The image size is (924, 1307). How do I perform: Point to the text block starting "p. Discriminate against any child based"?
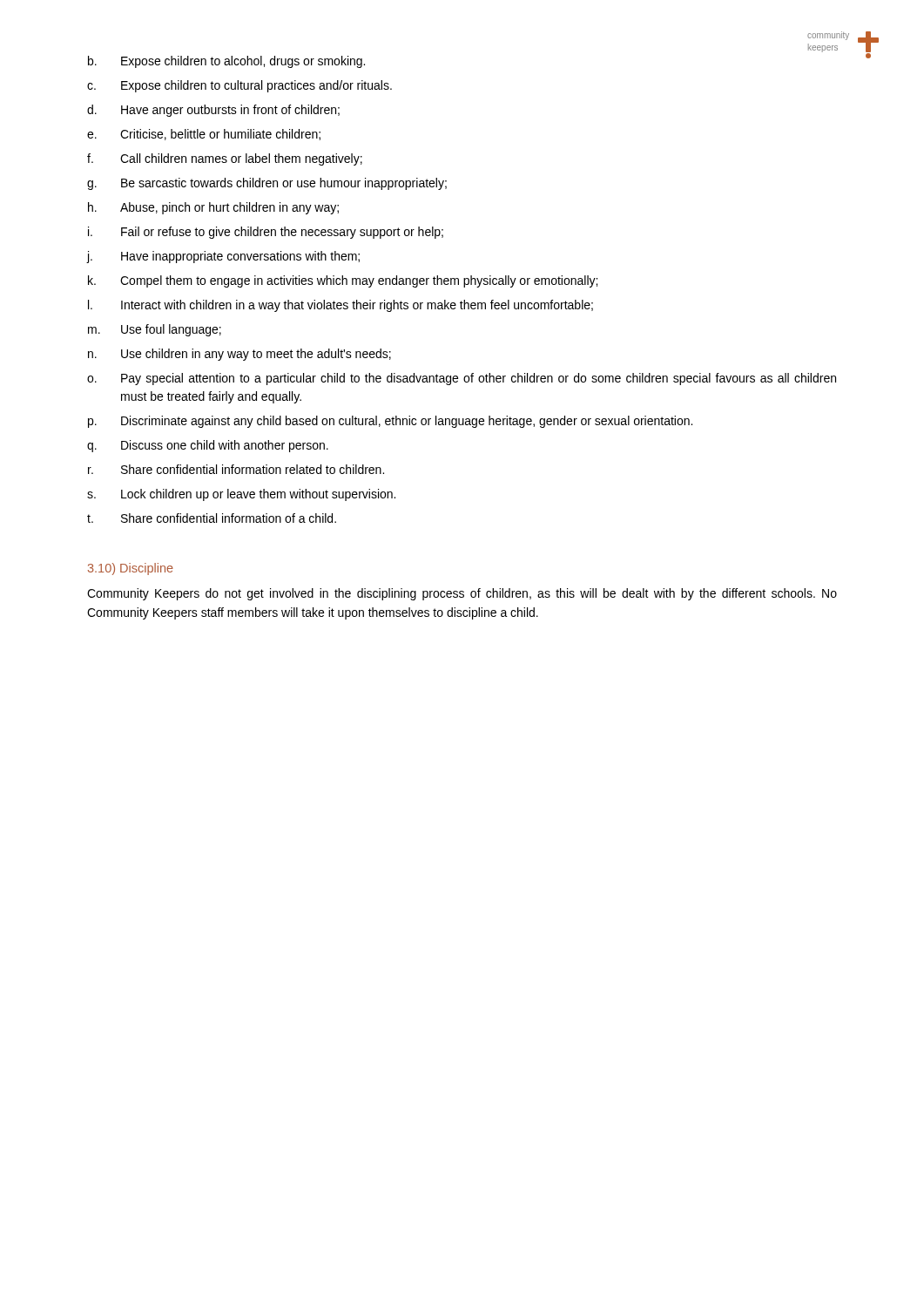(x=462, y=421)
